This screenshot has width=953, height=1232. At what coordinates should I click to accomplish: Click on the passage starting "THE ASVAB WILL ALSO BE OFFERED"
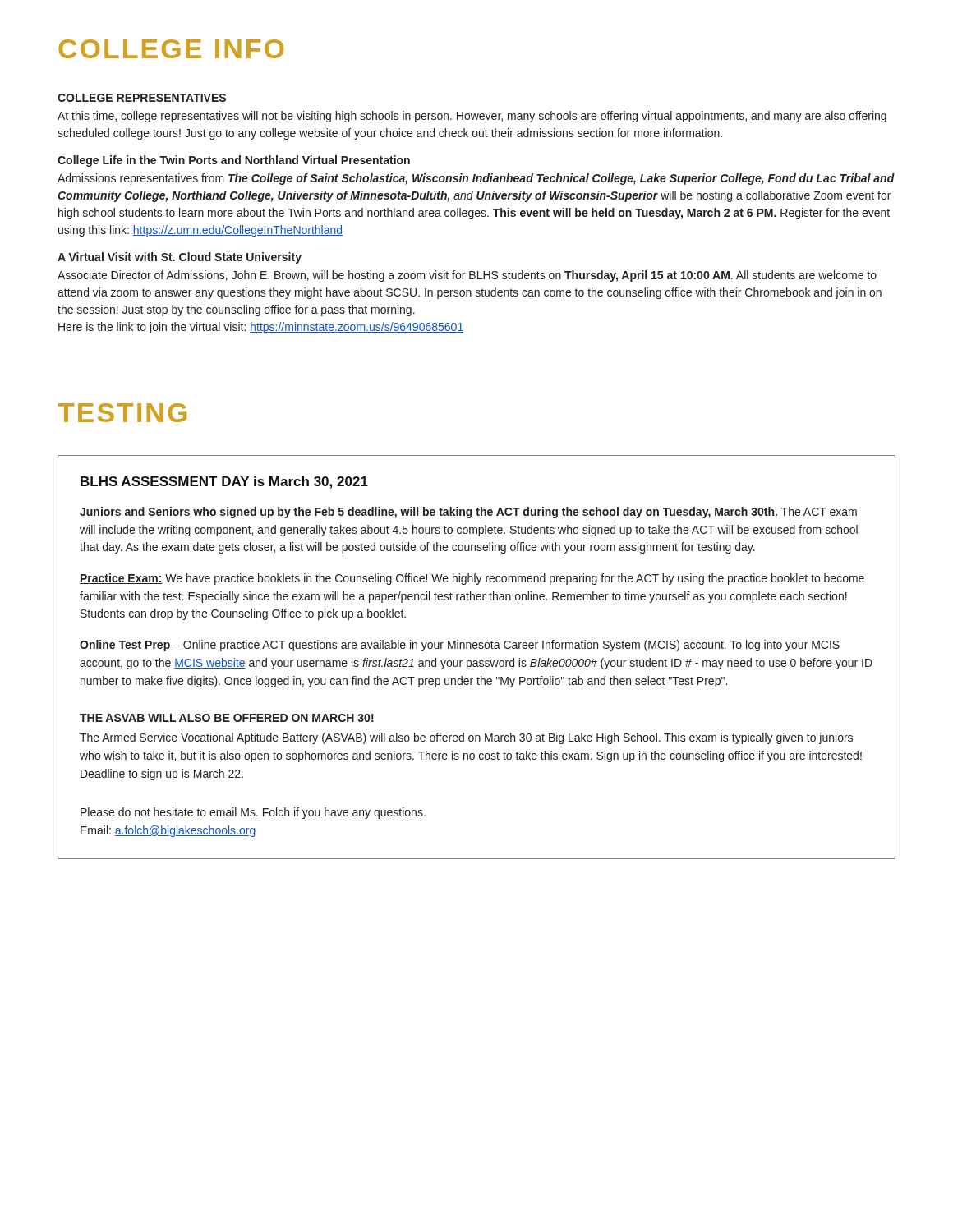coord(227,718)
